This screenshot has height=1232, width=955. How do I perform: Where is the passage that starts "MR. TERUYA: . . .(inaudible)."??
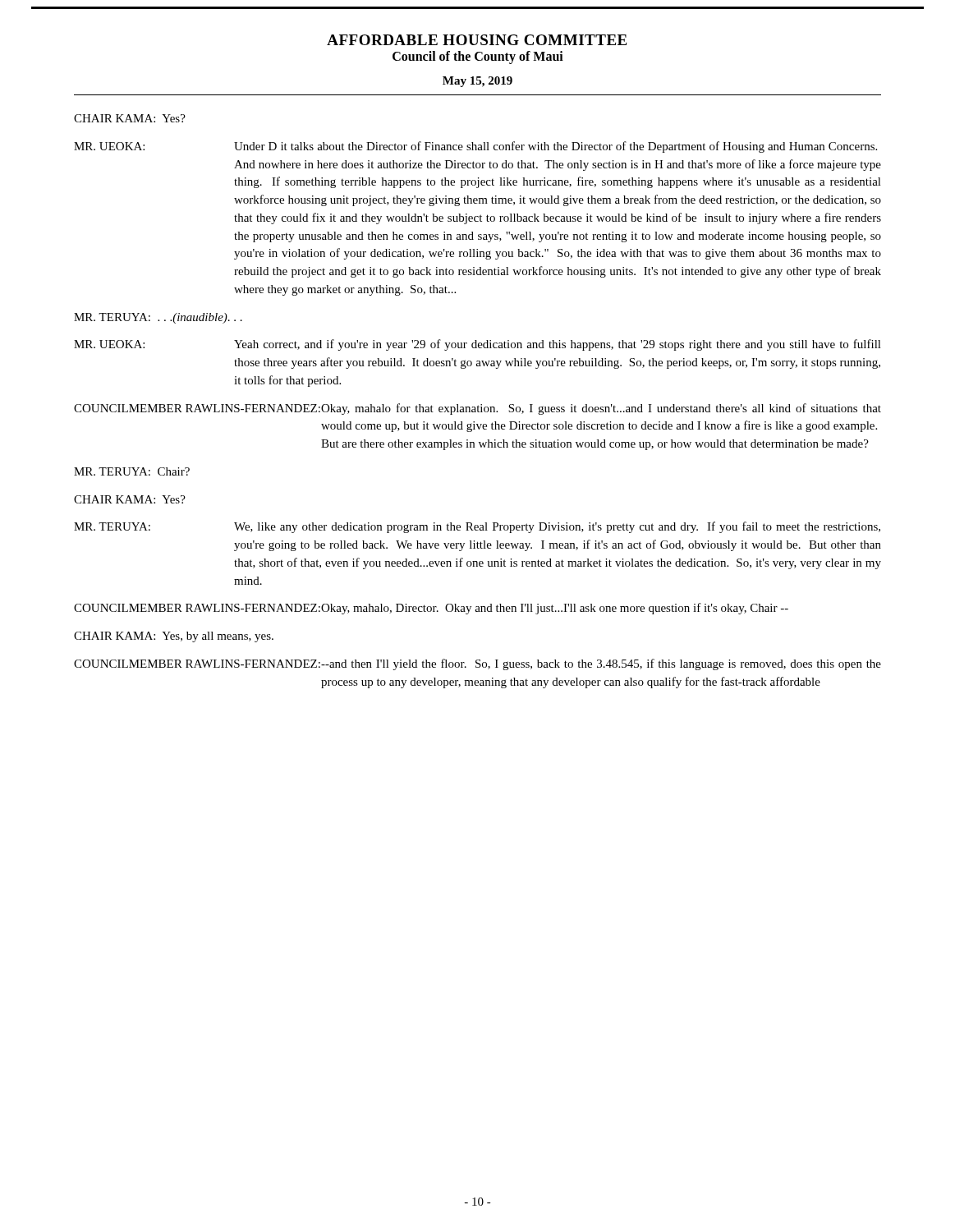[158, 317]
